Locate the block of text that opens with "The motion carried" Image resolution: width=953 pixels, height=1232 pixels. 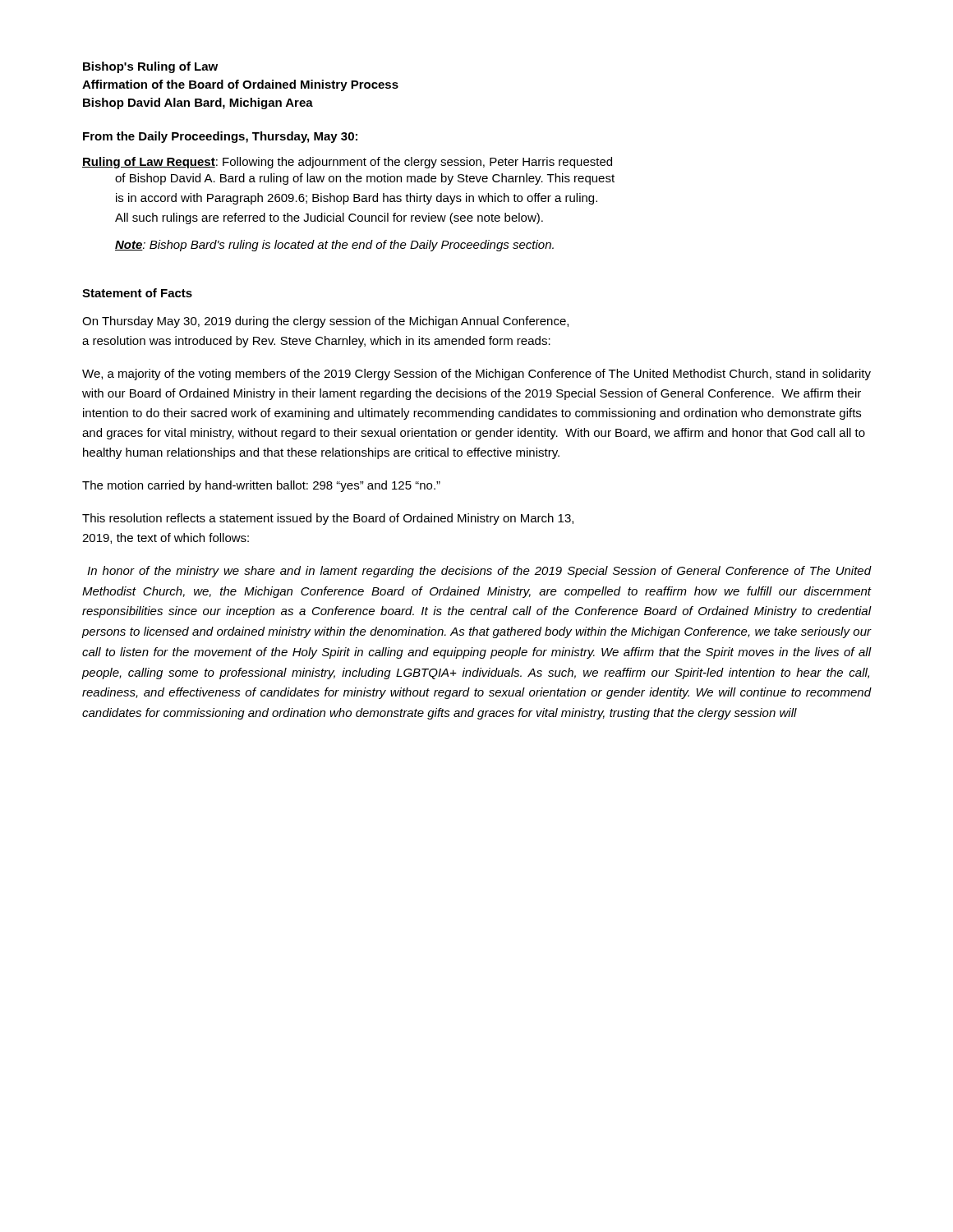pyautogui.click(x=261, y=485)
